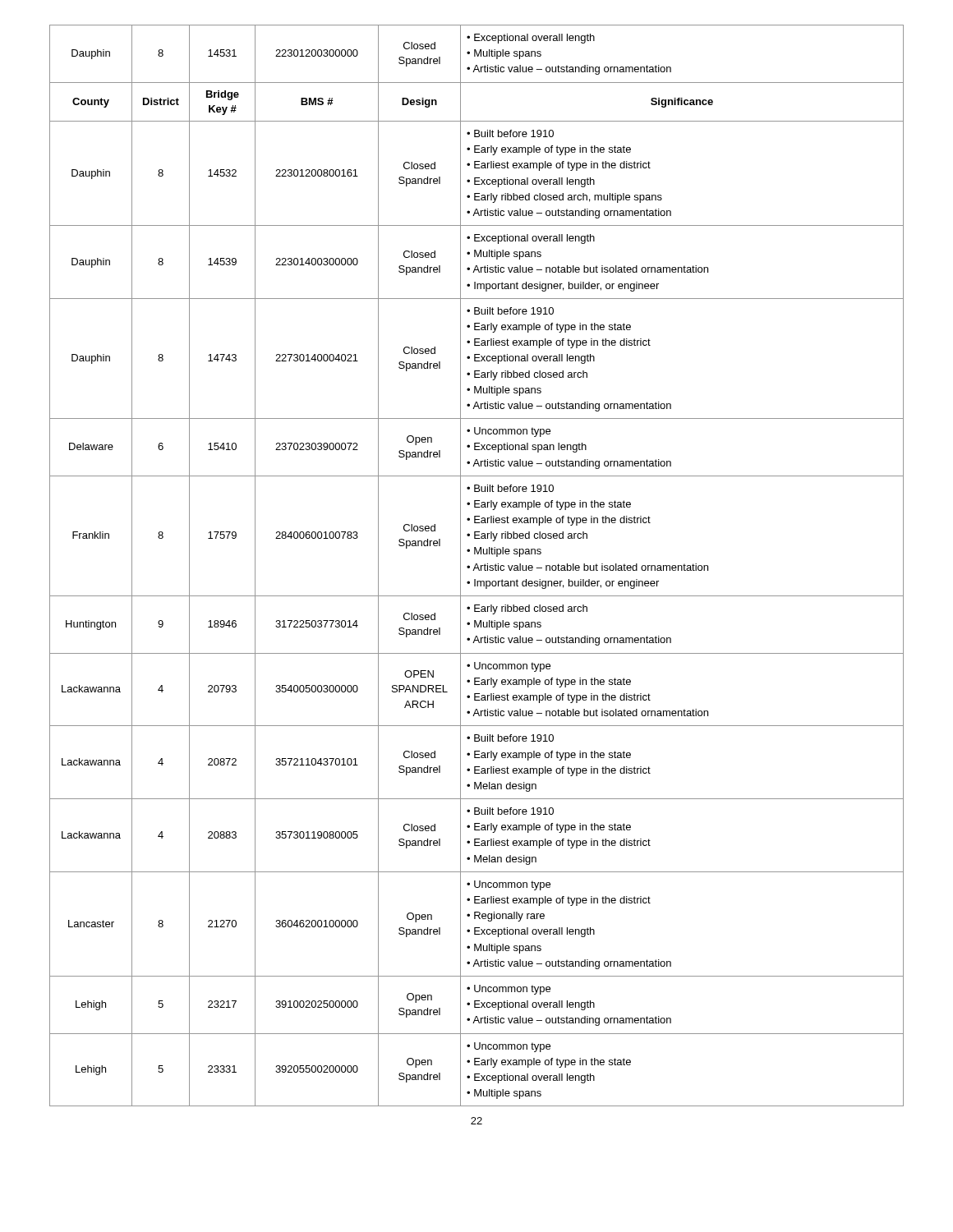Viewport: 953px width, 1232px height.
Task: Click on the table containing "Bridge Key #"
Action: [476, 566]
